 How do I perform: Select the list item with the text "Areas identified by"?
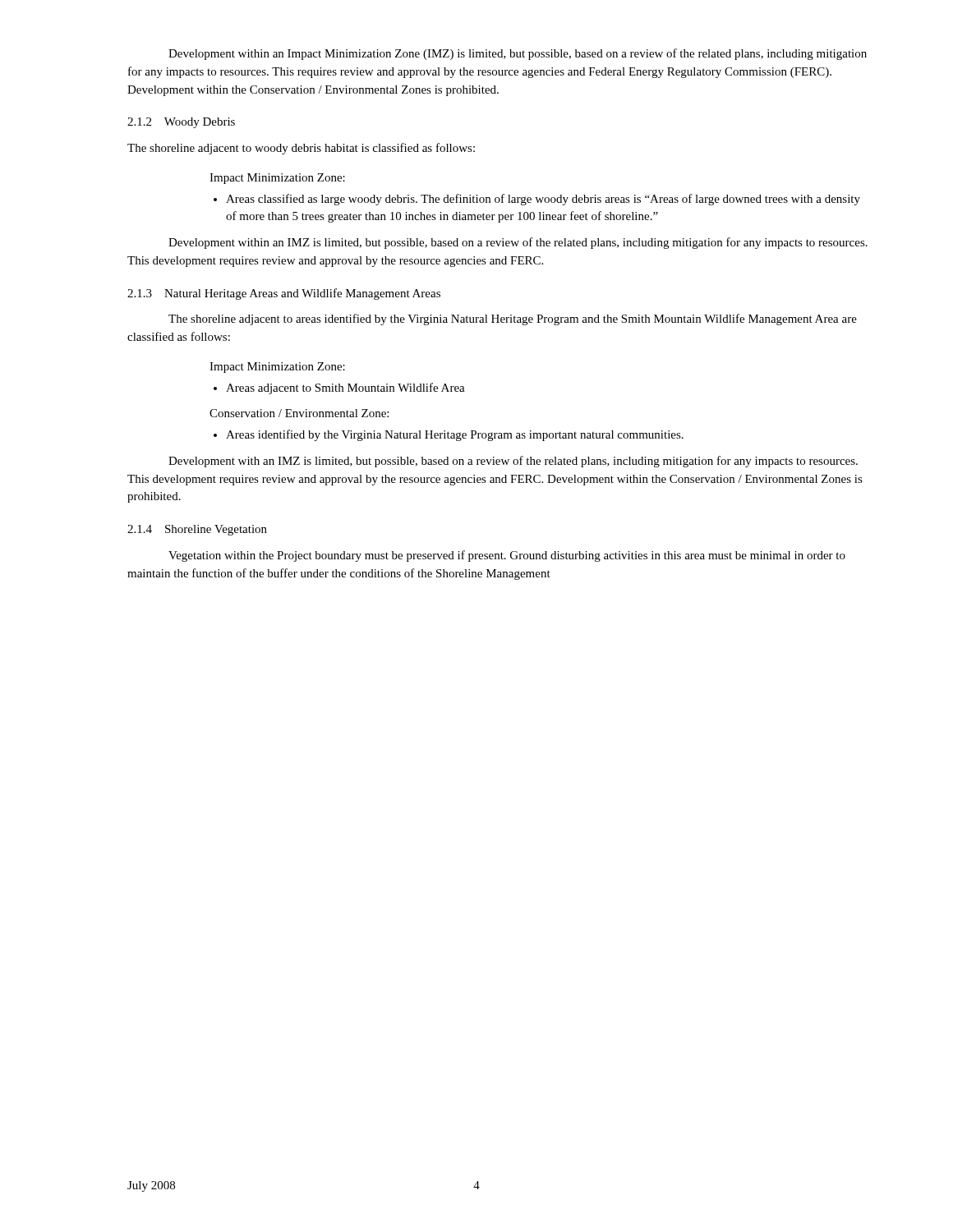[455, 434]
